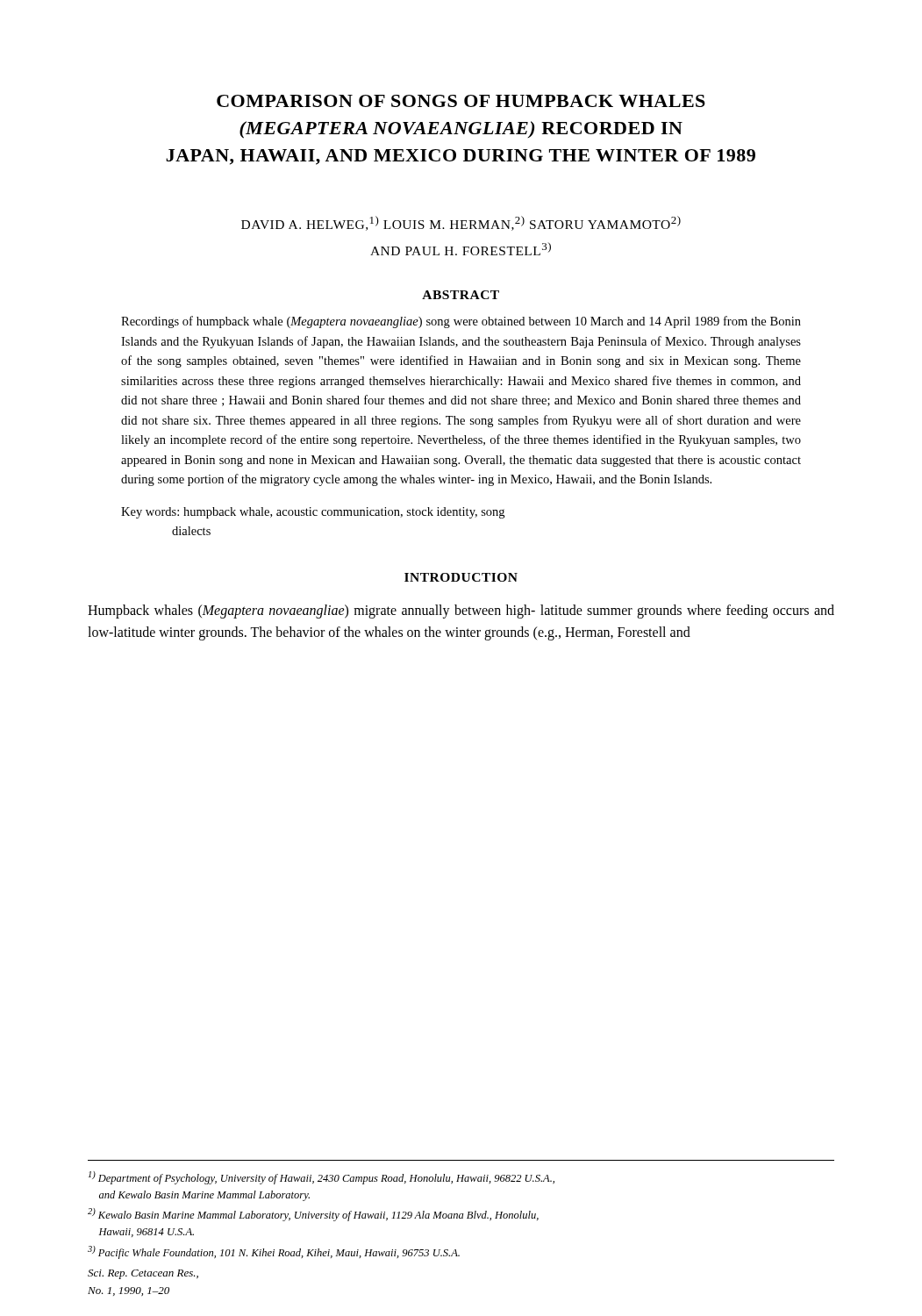Click on the text starting "Humpback whales (Megaptera novaeangliae)"

coord(461,621)
